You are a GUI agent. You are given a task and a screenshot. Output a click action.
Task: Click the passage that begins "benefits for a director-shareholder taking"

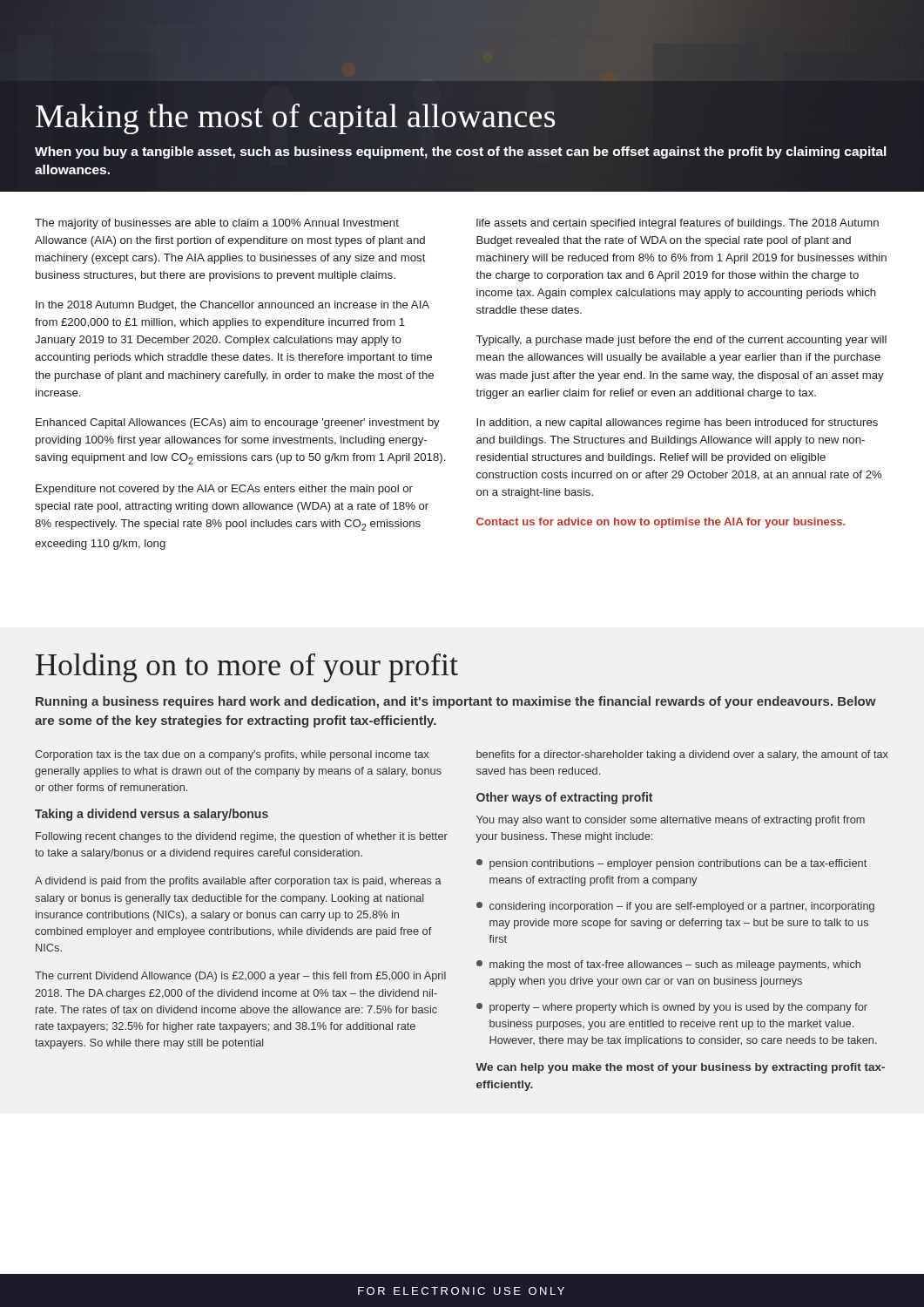pyautogui.click(x=682, y=762)
